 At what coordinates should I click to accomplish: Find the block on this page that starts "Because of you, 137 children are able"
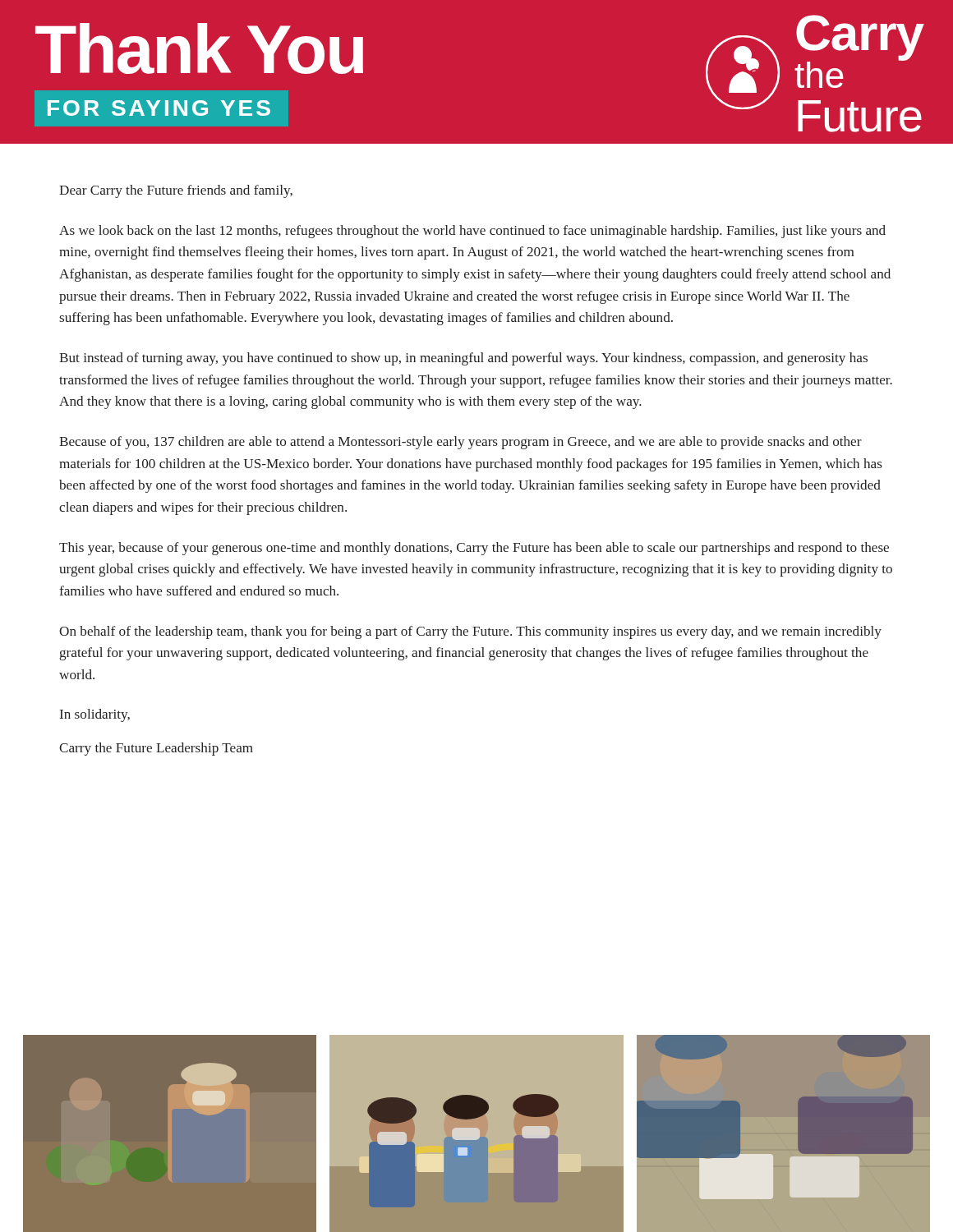[x=471, y=474]
